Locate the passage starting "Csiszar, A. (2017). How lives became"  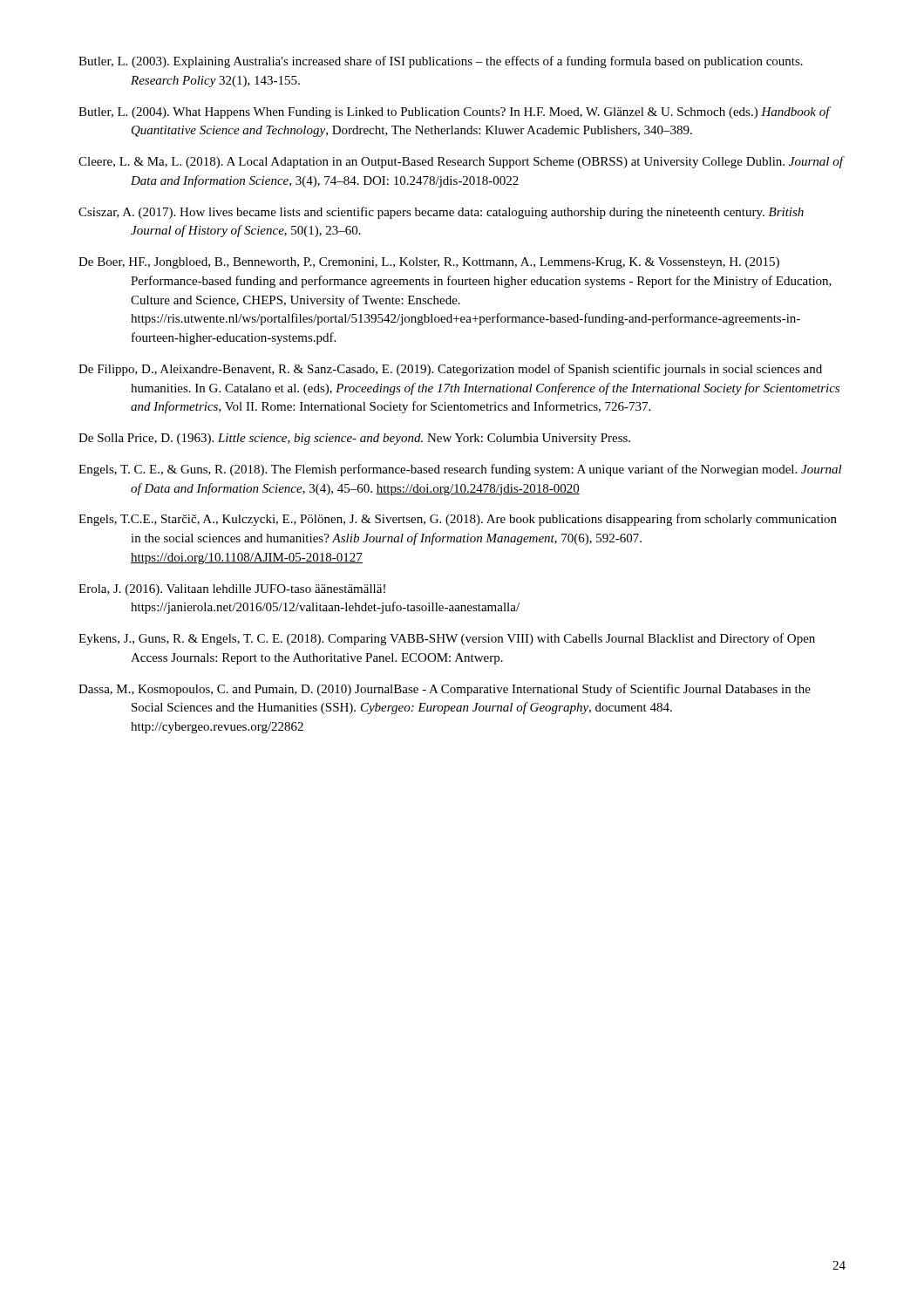pyautogui.click(x=441, y=221)
